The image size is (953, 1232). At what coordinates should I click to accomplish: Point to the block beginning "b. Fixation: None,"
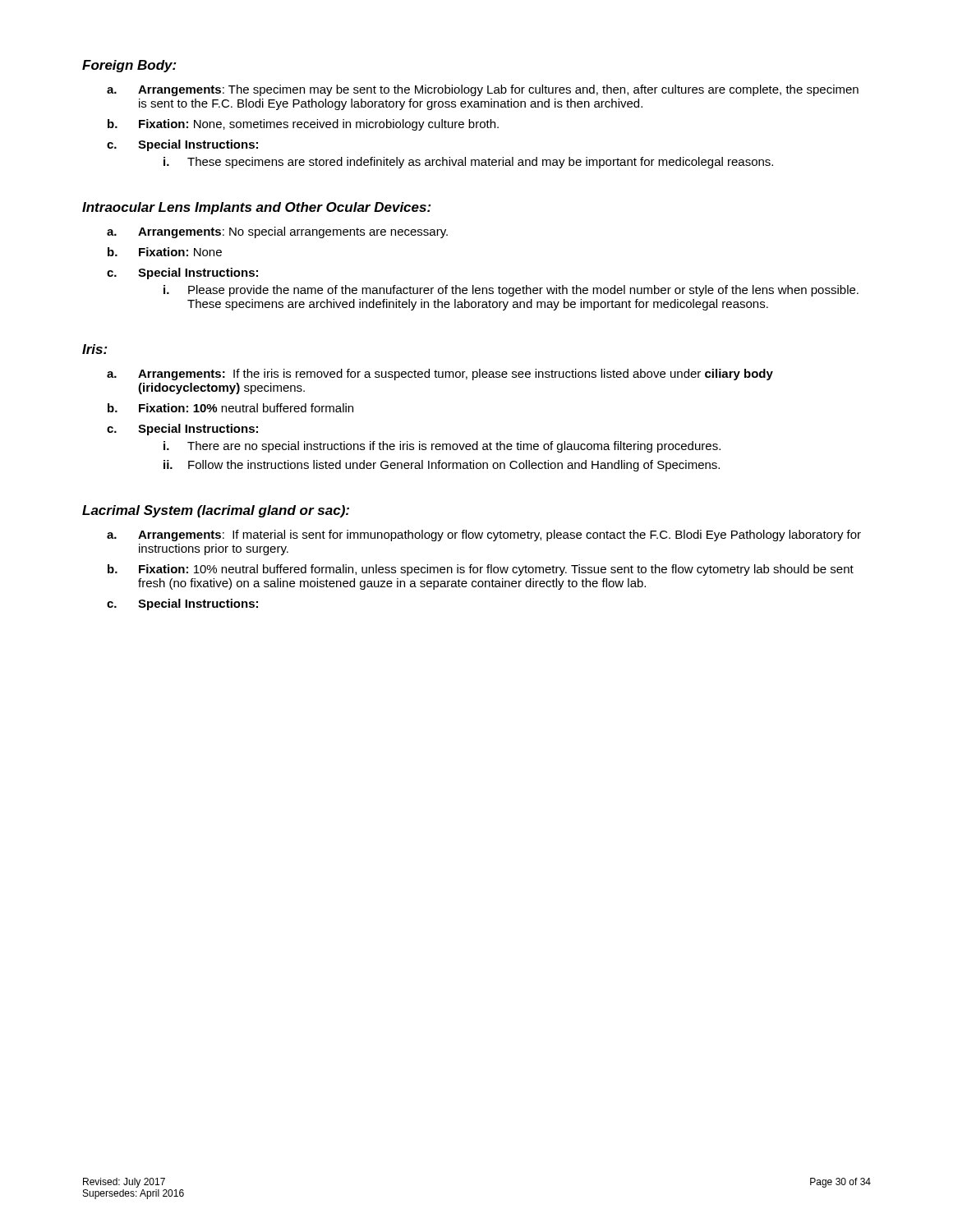pyautogui.click(x=489, y=124)
